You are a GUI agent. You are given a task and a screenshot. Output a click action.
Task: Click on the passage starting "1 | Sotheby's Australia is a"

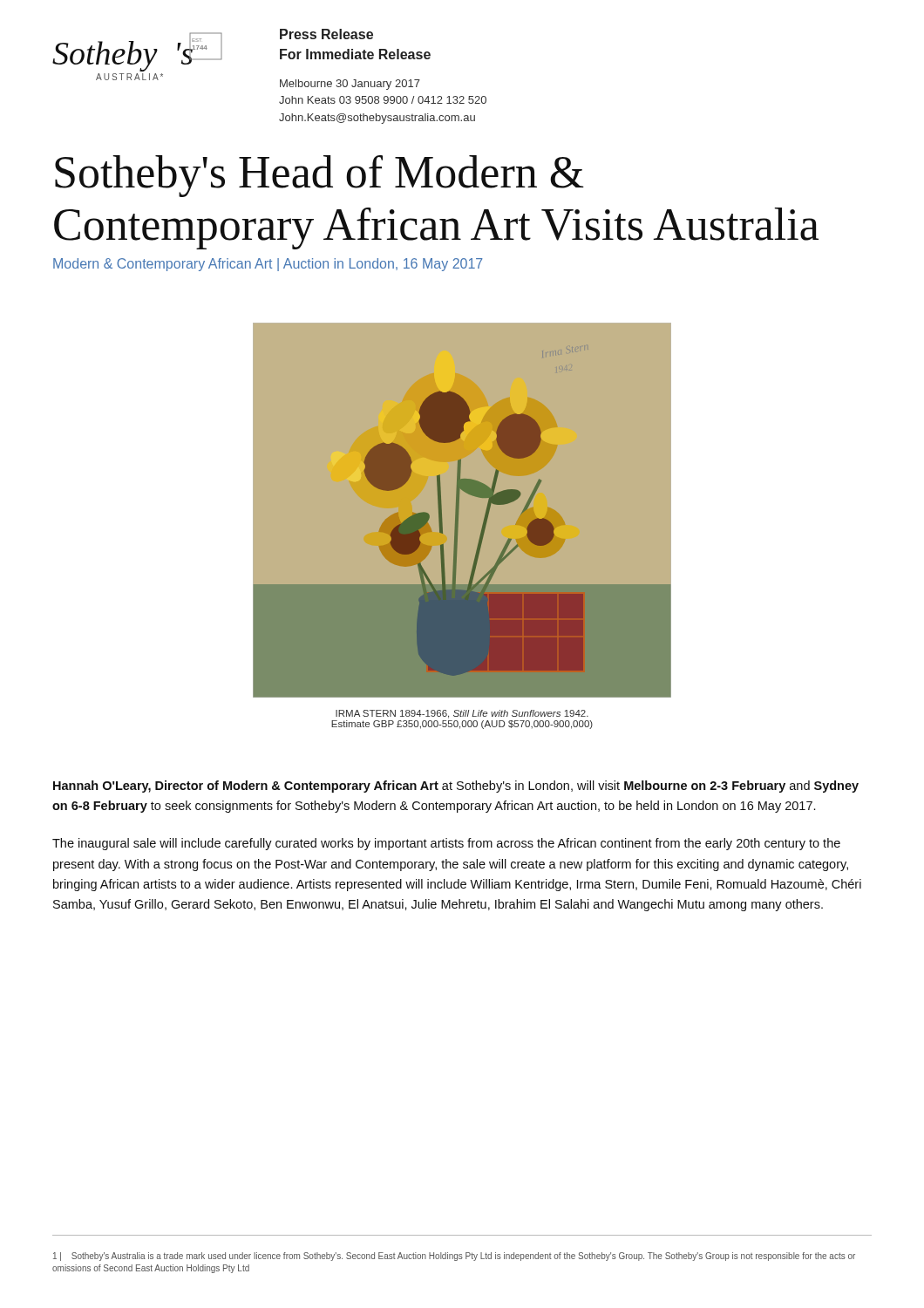(x=462, y=1263)
